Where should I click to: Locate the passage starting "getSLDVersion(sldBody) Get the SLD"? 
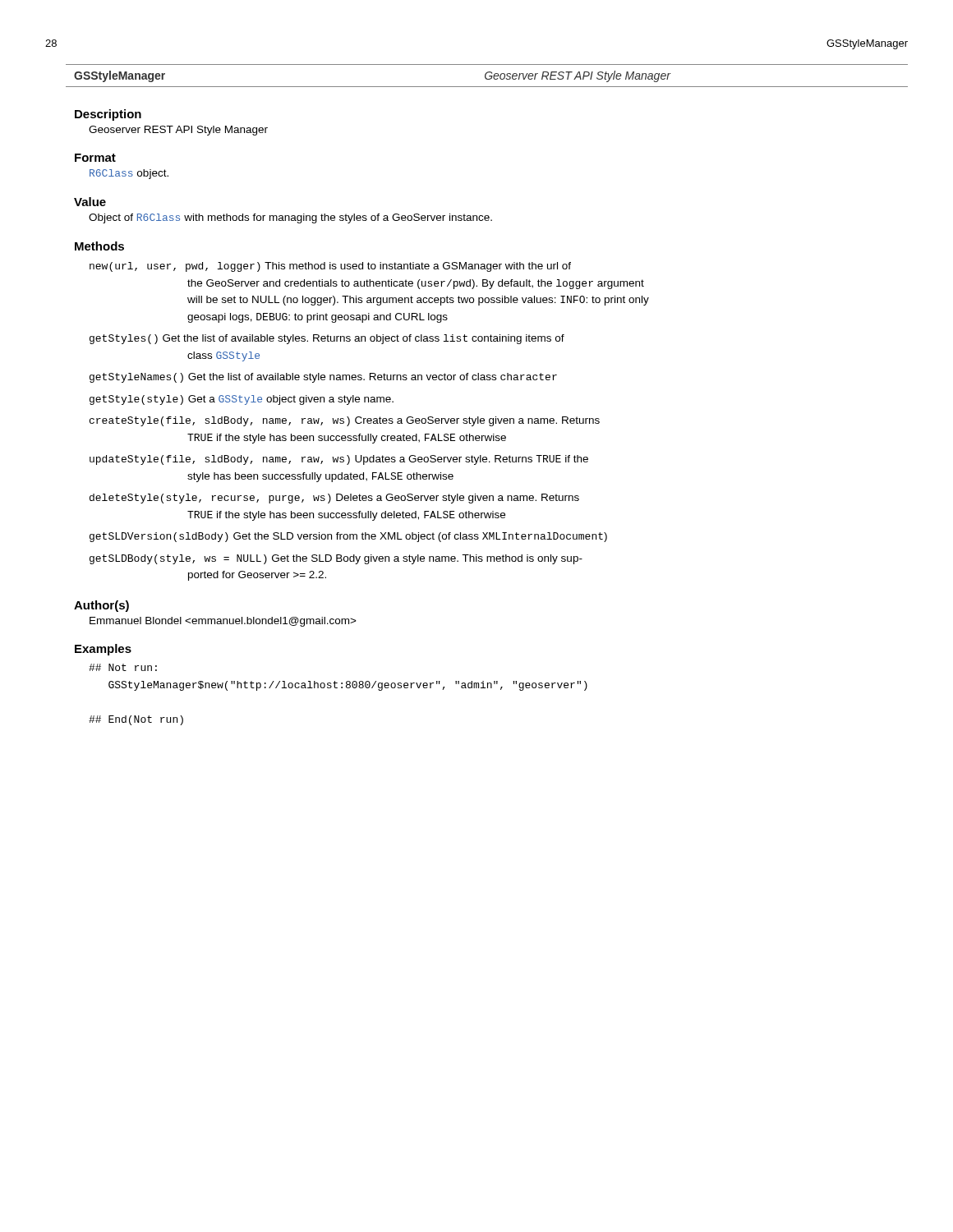click(x=348, y=536)
